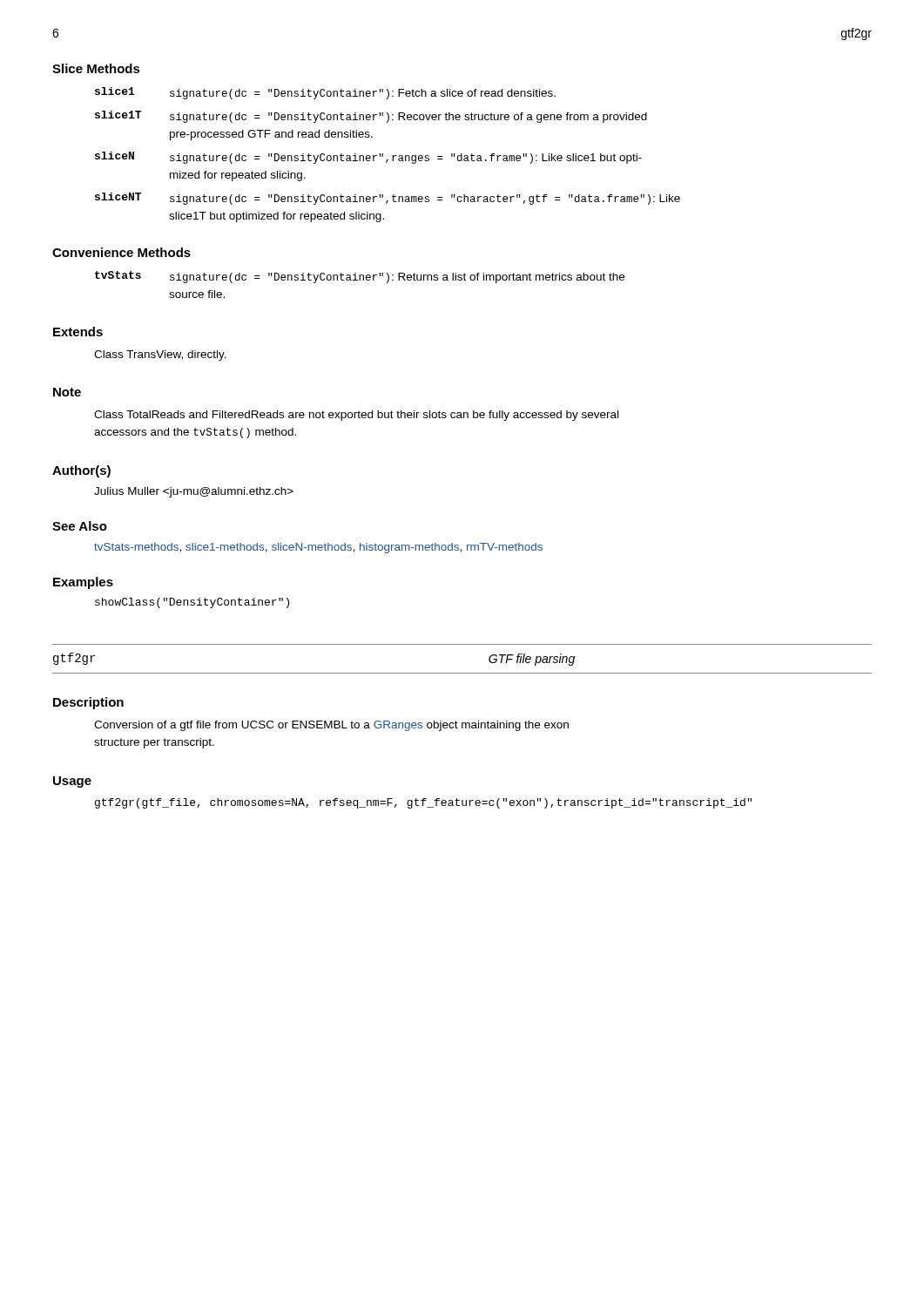Viewport: 924px width, 1307px height.
Task: Locate the section header that reads "See Also"
Action: (80, 526)
